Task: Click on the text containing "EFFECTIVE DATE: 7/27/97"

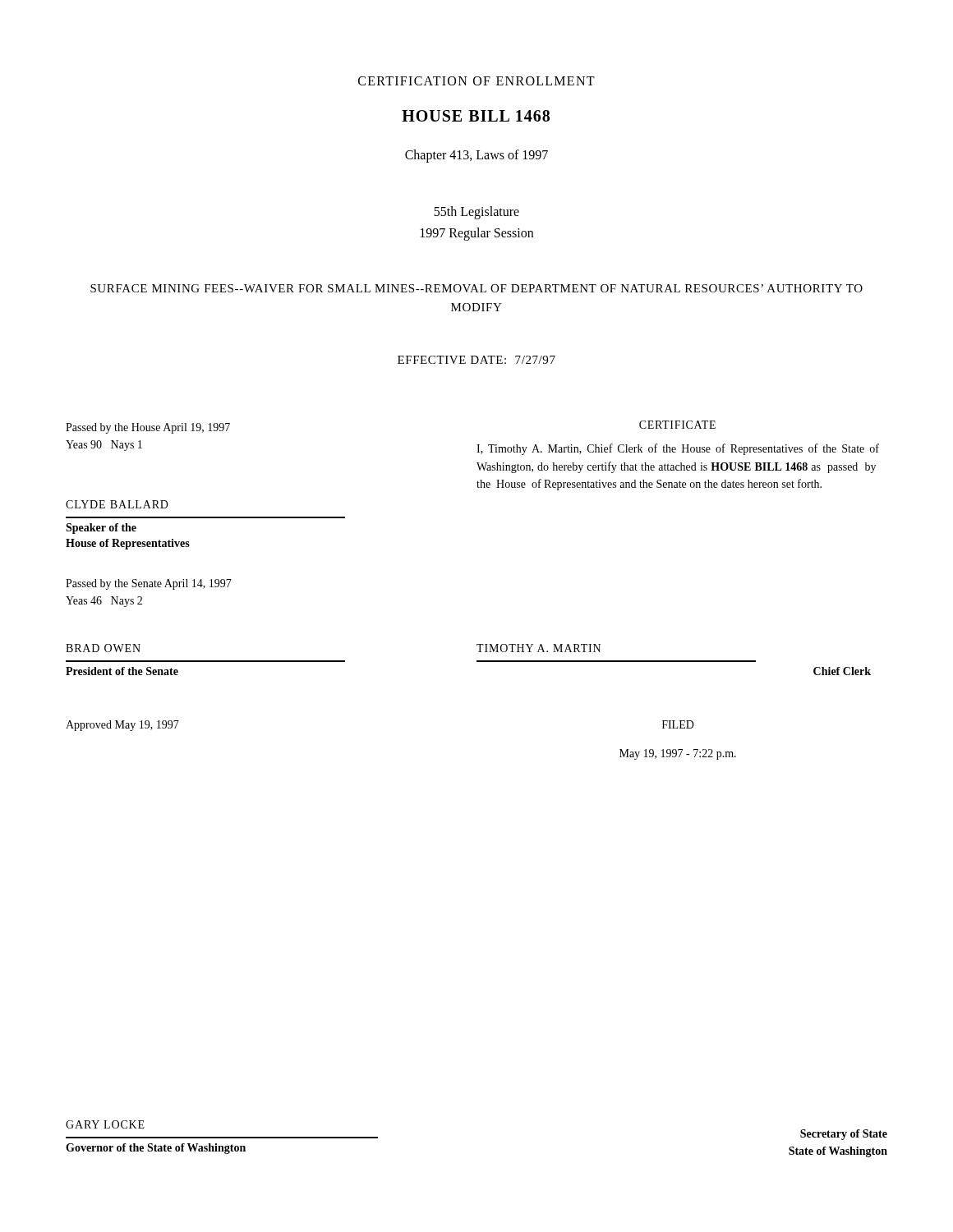Action: (476, 360)
